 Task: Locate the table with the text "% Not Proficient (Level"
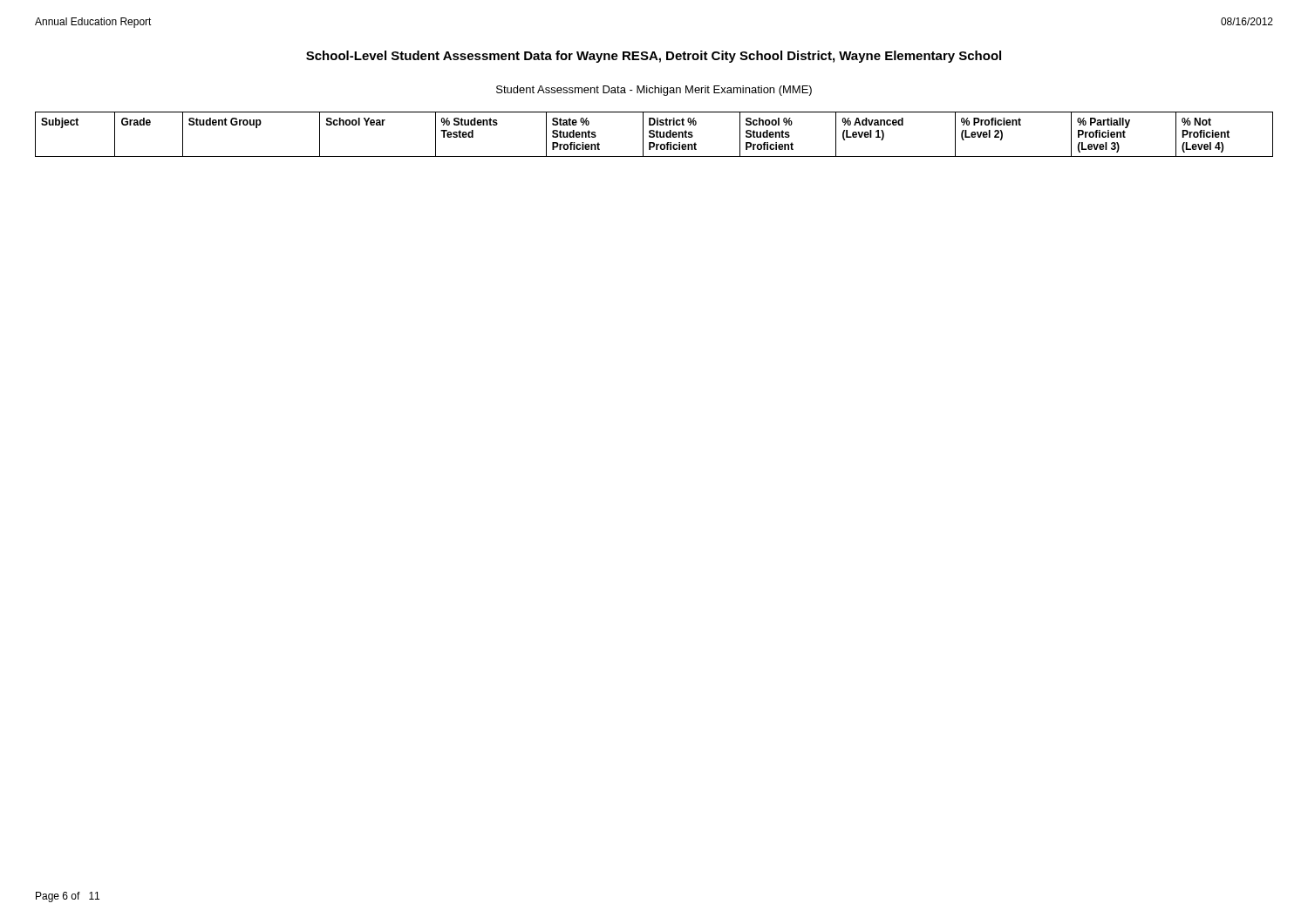pos(654,134)
